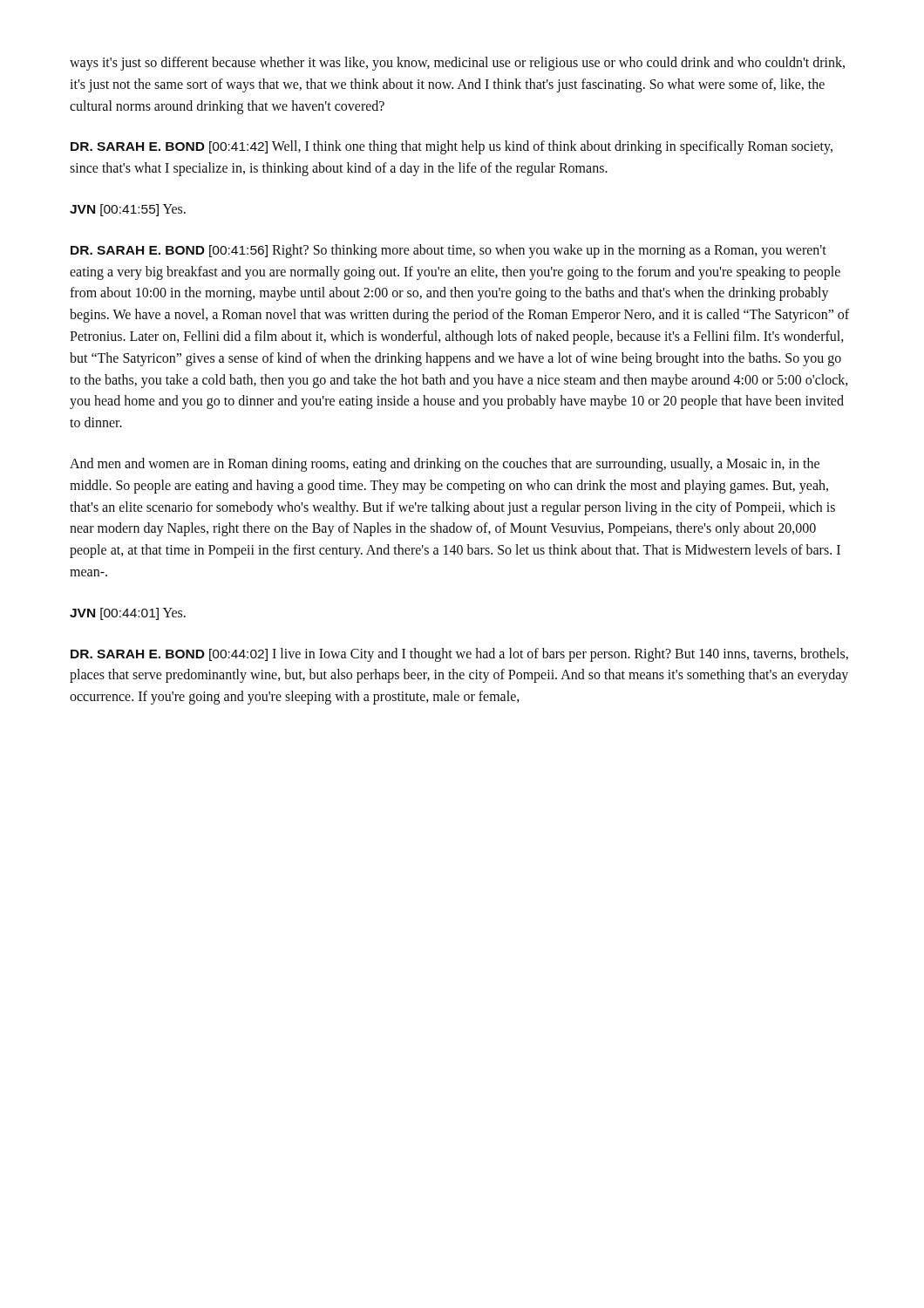Locate the text that says "JVN [00:41:55] Yes."

click(128, 210)
